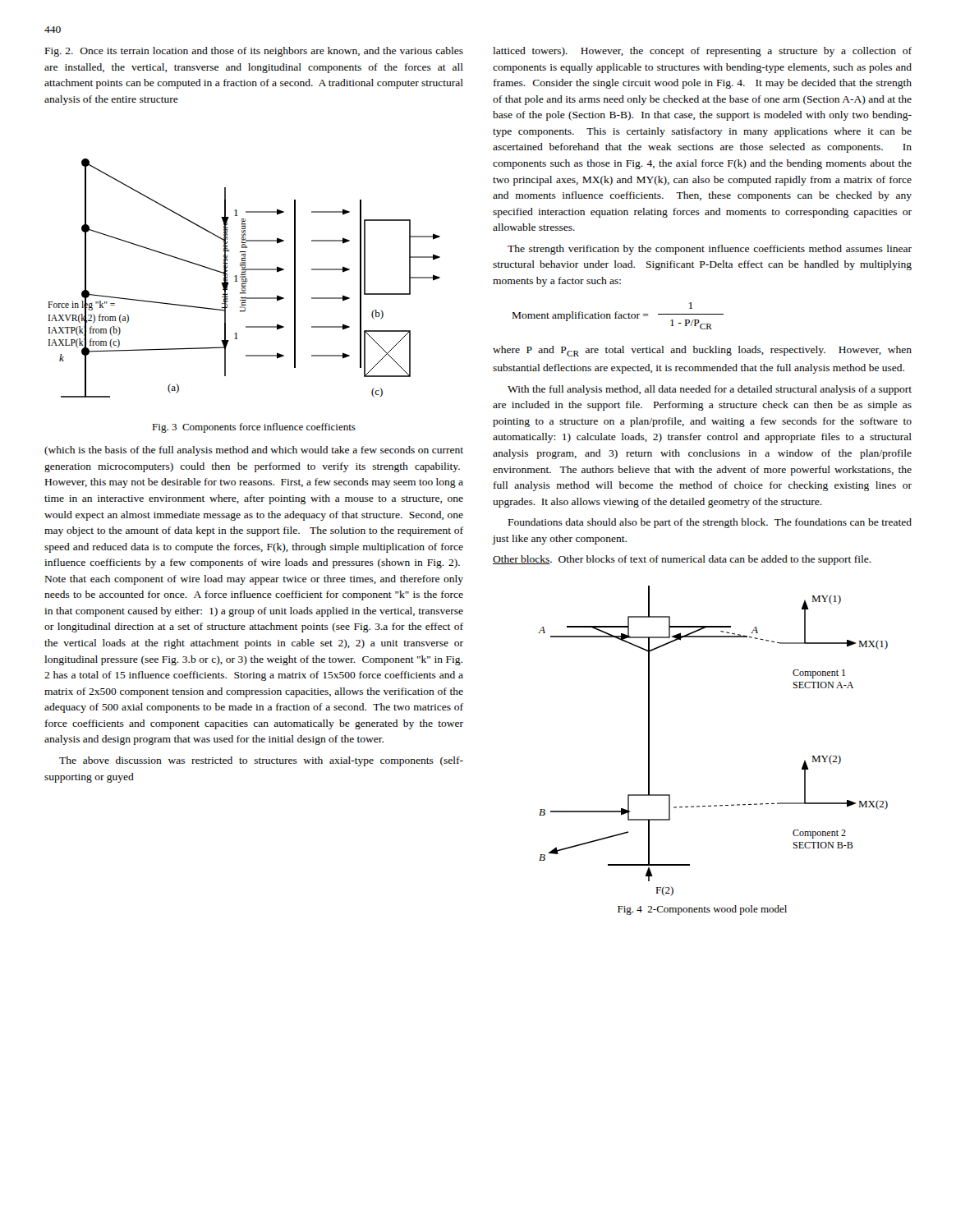
Task: Where is the passage that starts "where P and PCR are"?
Action: pyautogui.click(x=702, y=455)
